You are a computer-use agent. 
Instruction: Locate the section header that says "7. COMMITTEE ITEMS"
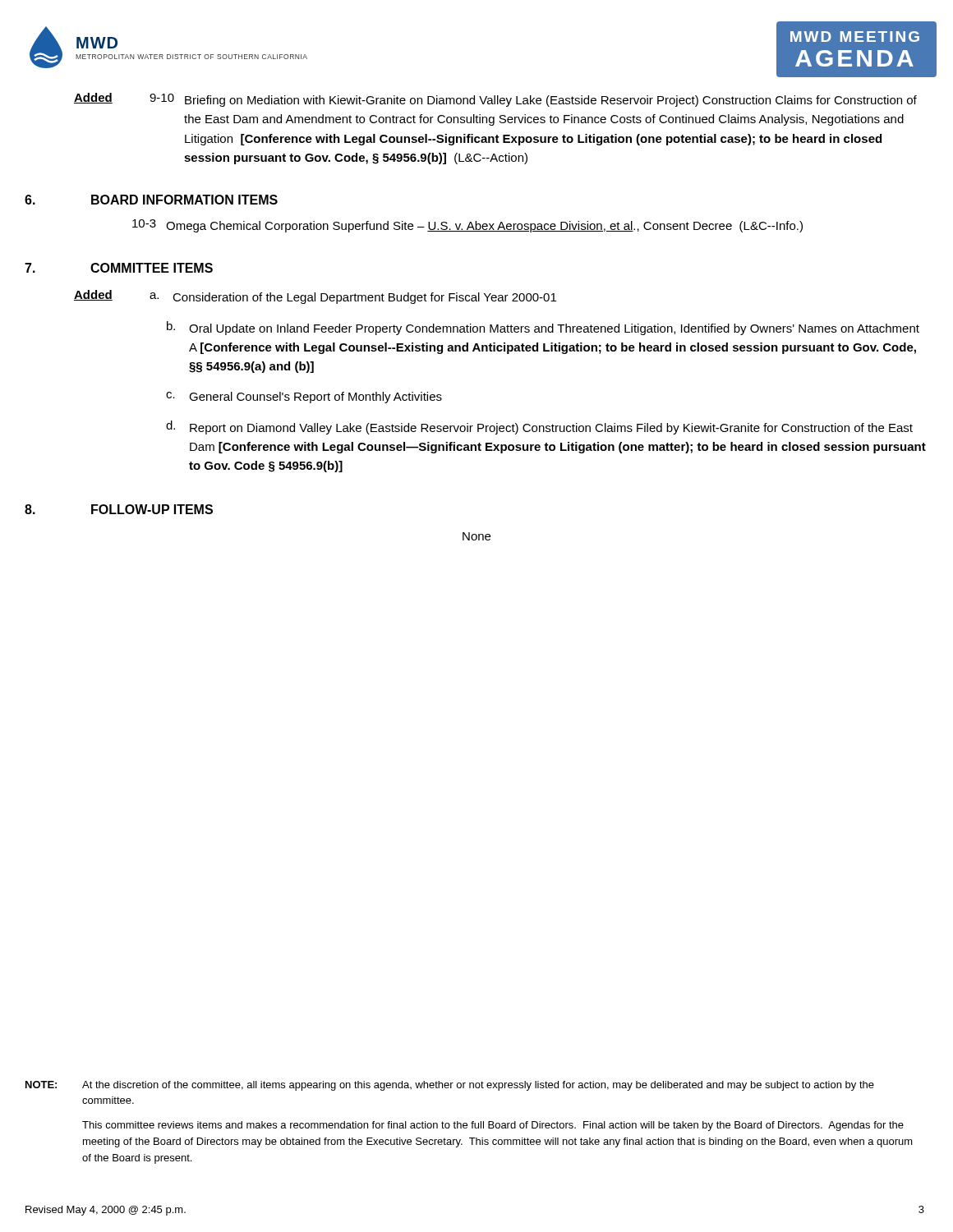[x=119, y=269]
